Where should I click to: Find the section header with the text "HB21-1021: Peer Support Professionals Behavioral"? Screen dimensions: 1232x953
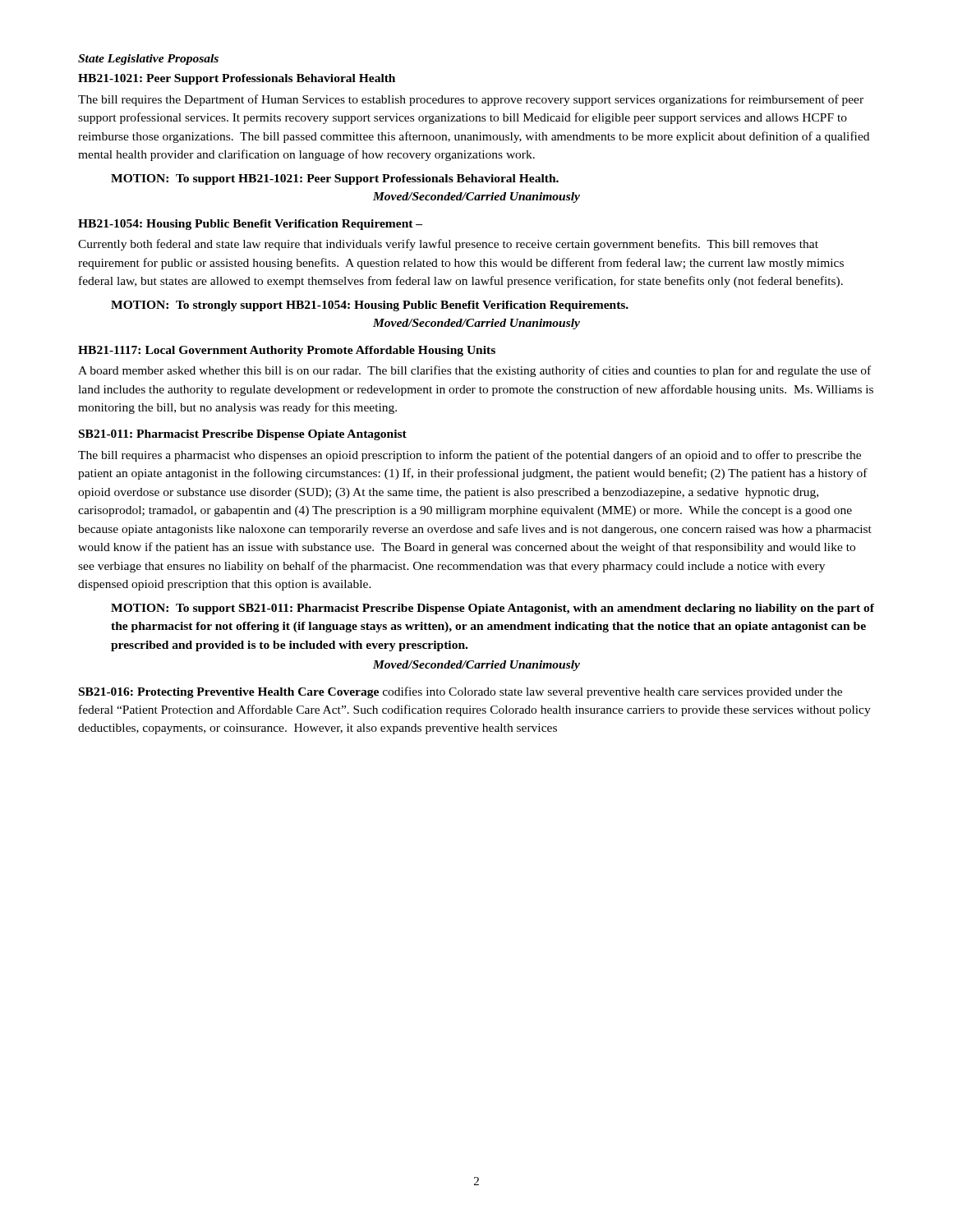[237, 78]
